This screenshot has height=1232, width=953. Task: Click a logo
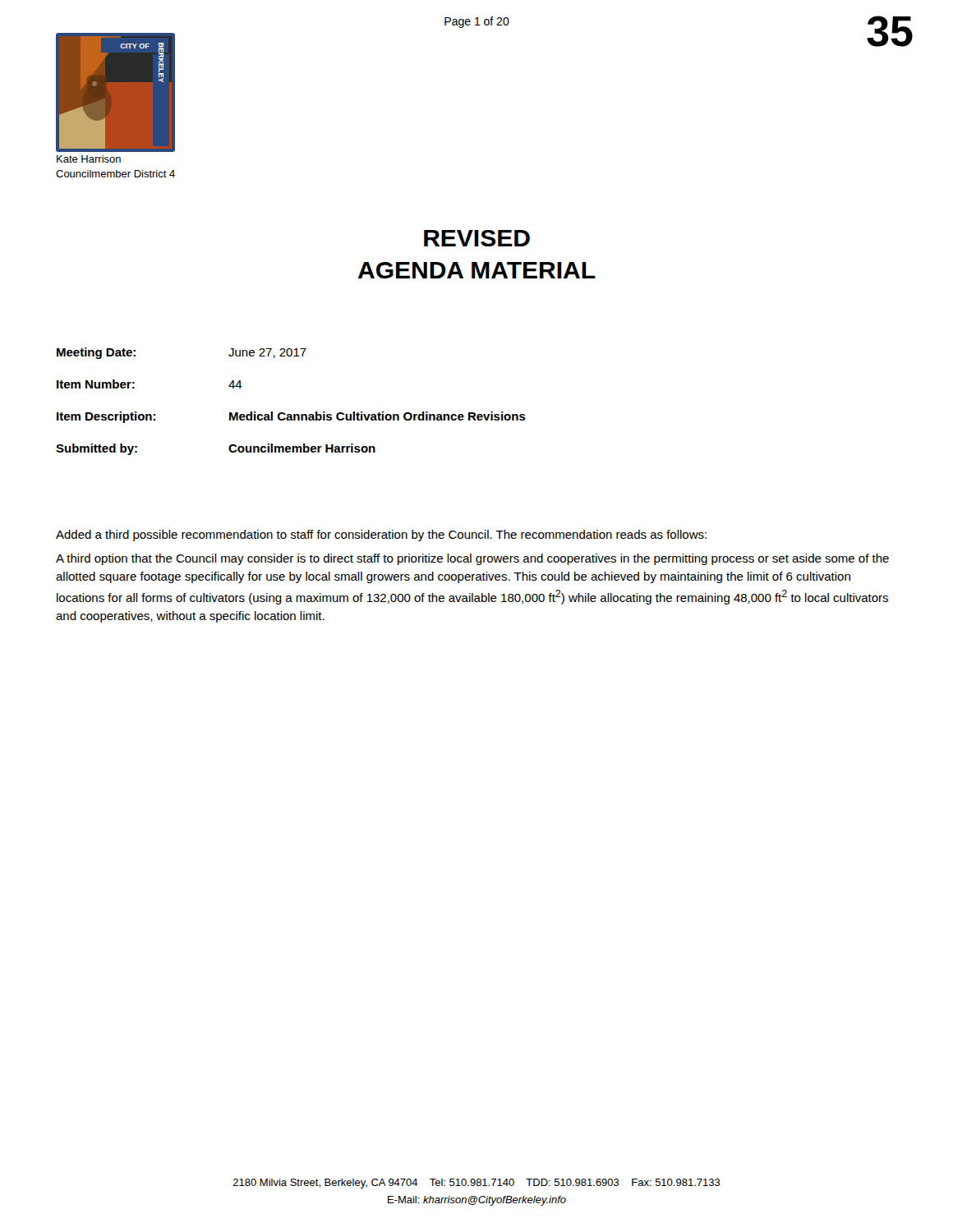click(x=115, y=92)
